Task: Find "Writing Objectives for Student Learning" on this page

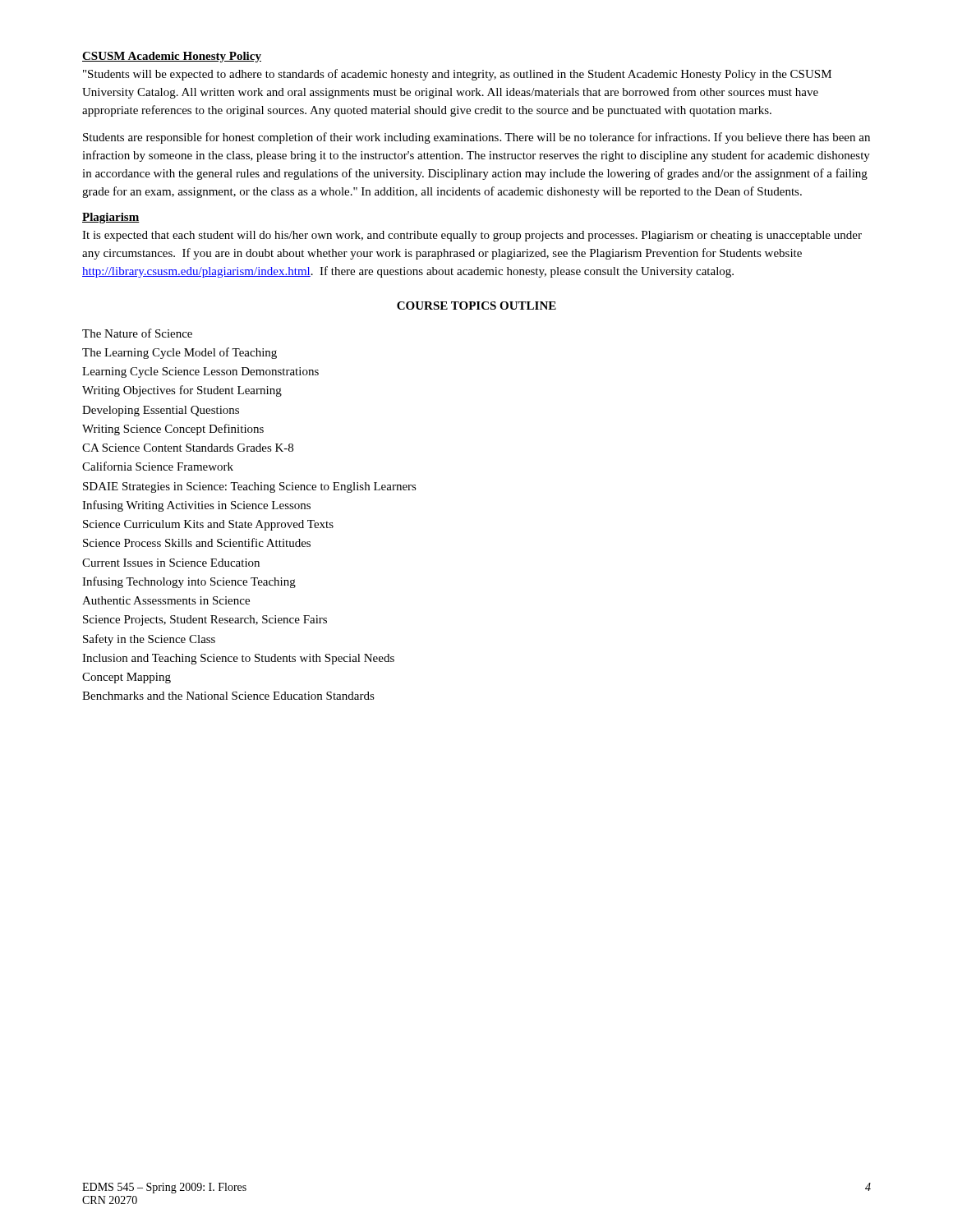Action: coord(182,390)
